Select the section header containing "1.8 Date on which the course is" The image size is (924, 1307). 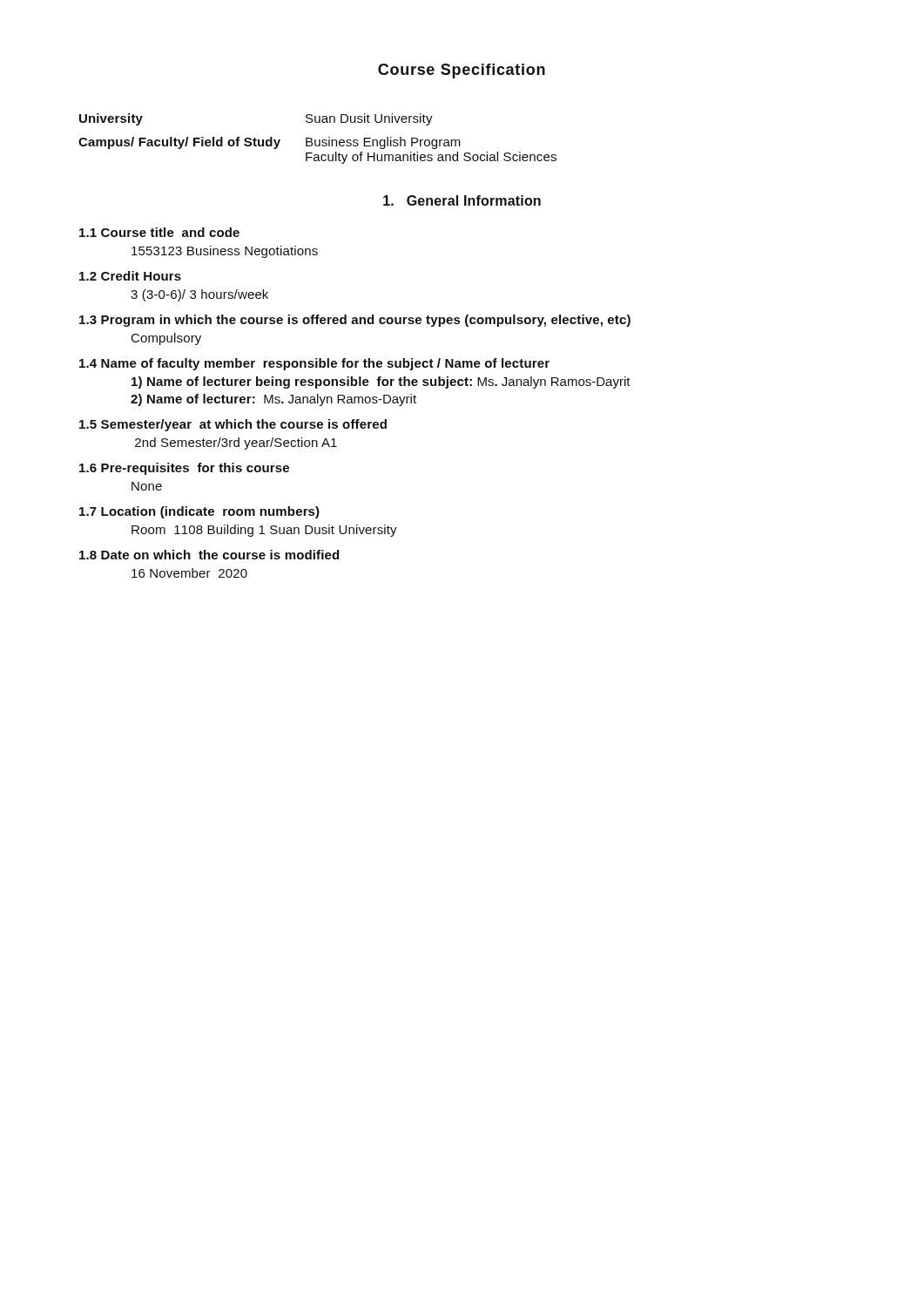(209, 555)
